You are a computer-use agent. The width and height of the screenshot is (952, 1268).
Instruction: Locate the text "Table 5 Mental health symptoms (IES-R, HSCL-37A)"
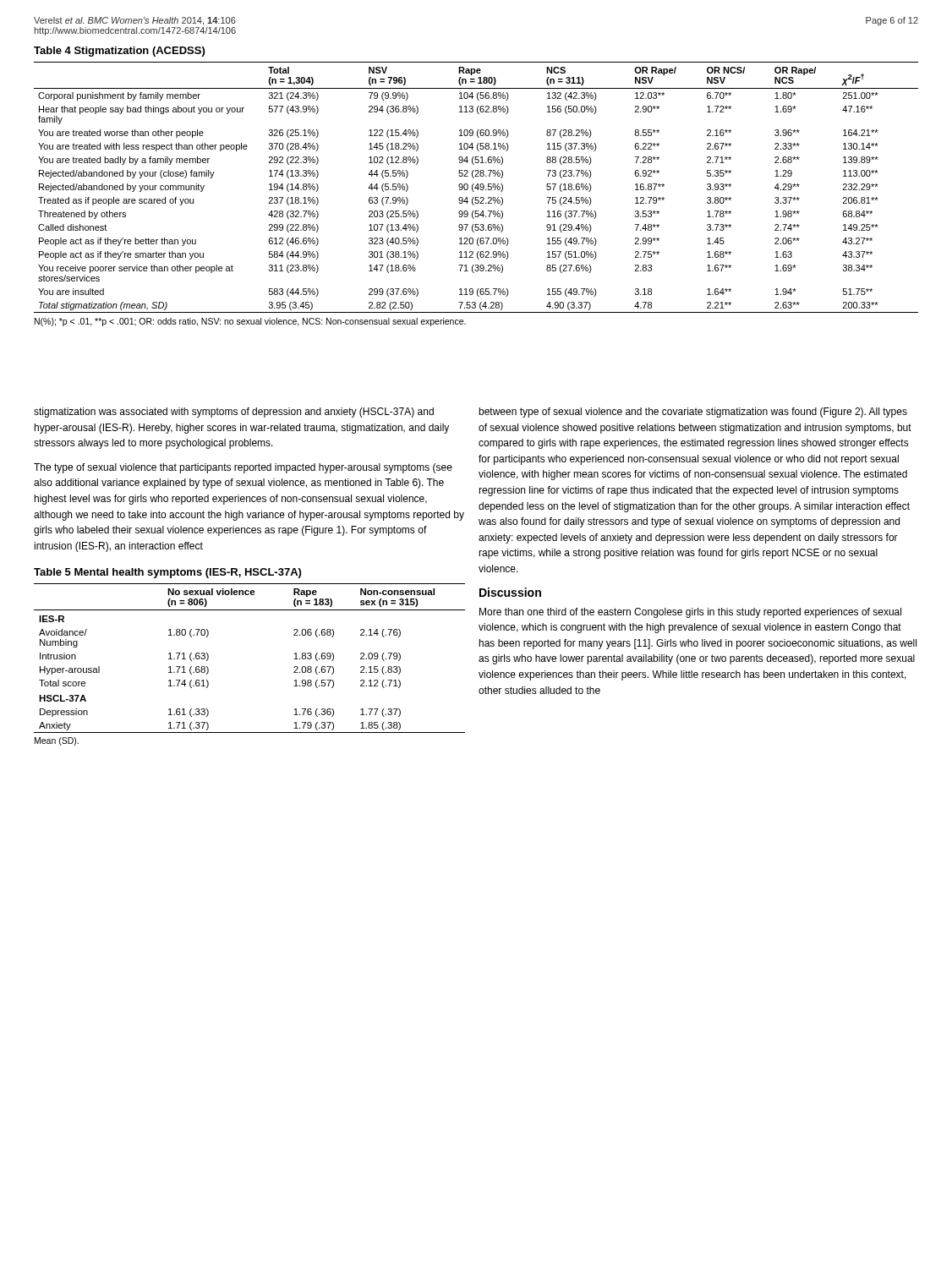point(168,572)
